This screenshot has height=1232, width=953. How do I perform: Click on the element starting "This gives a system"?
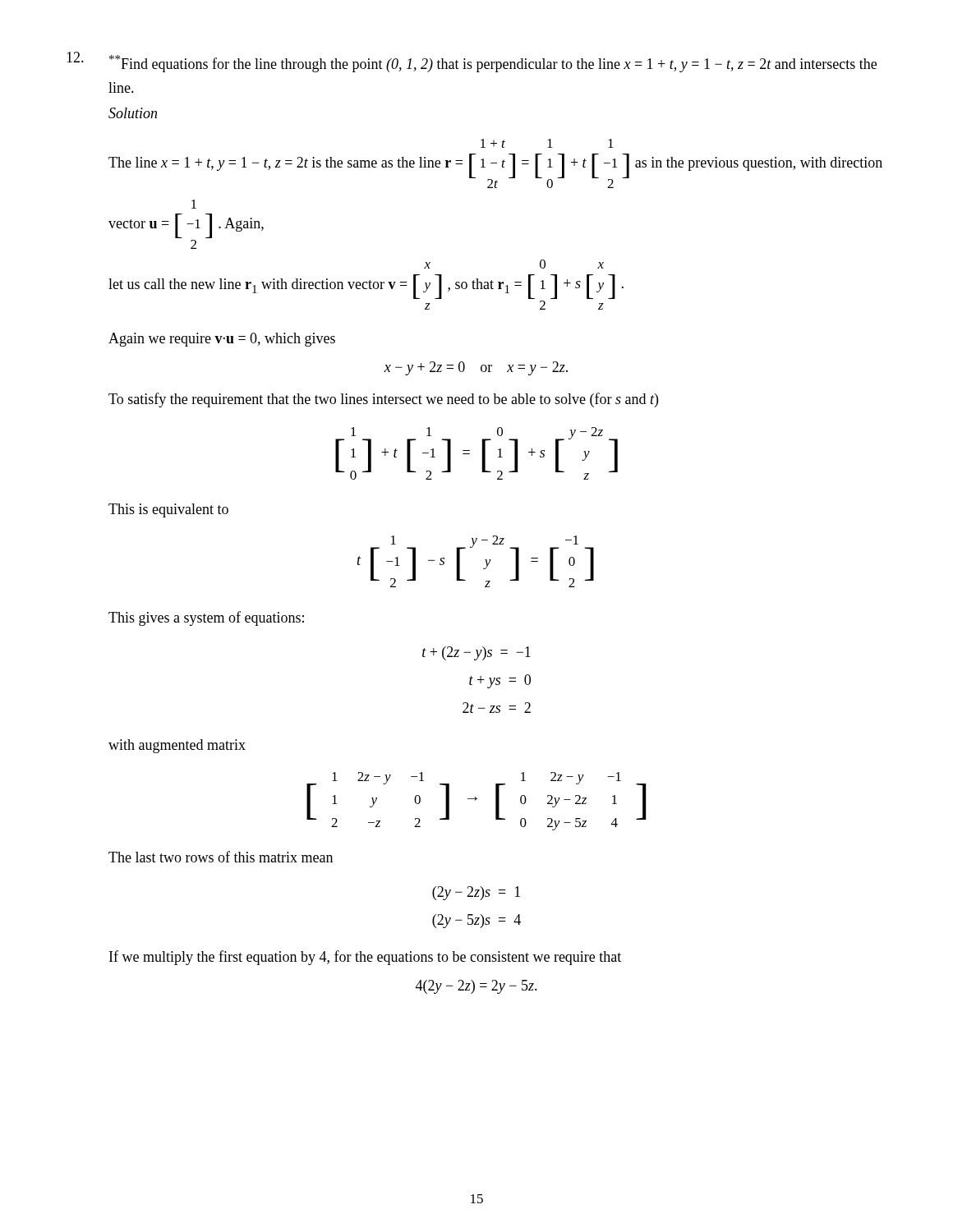[x=207, y=617]
